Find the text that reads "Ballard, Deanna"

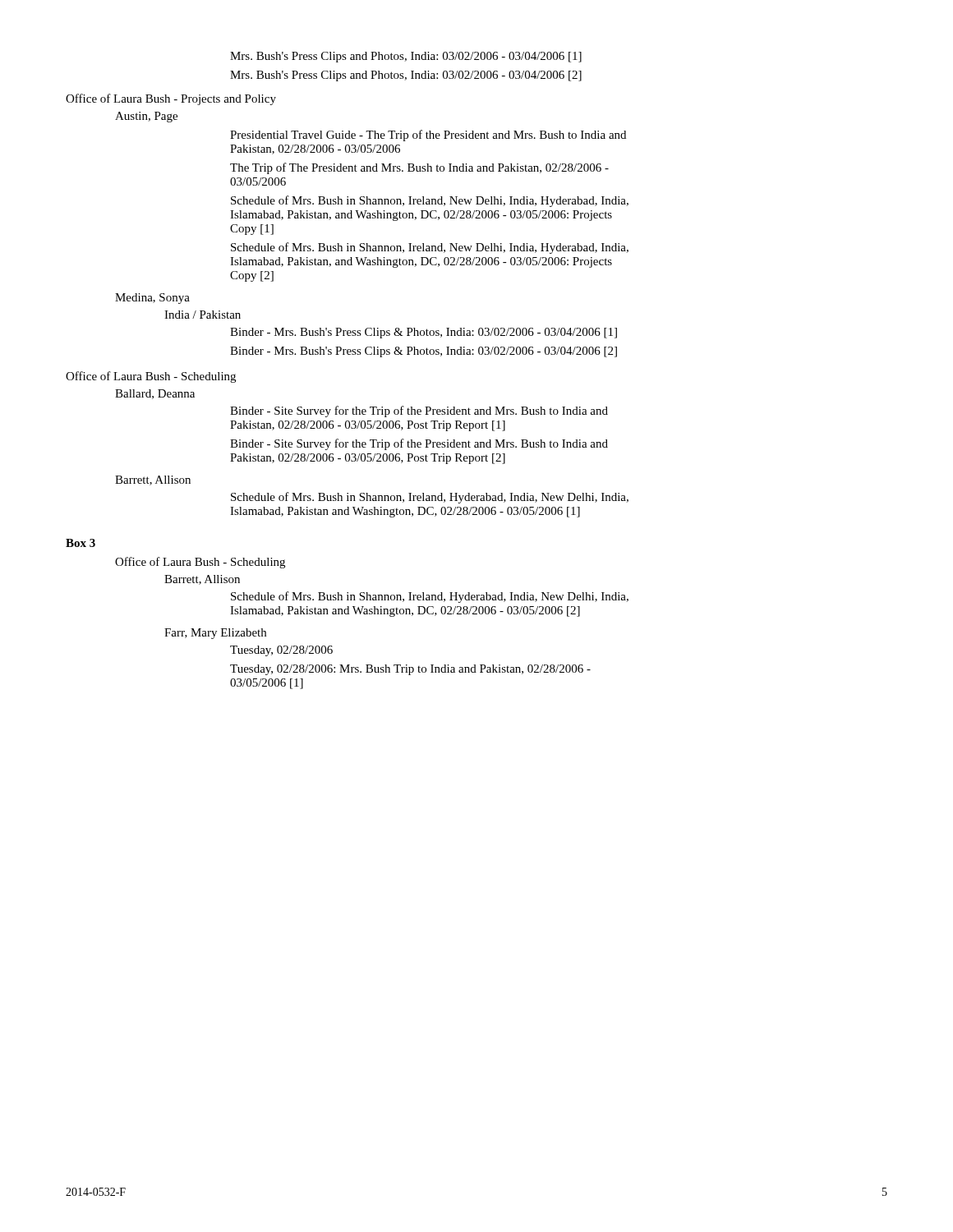coord(155,393)
